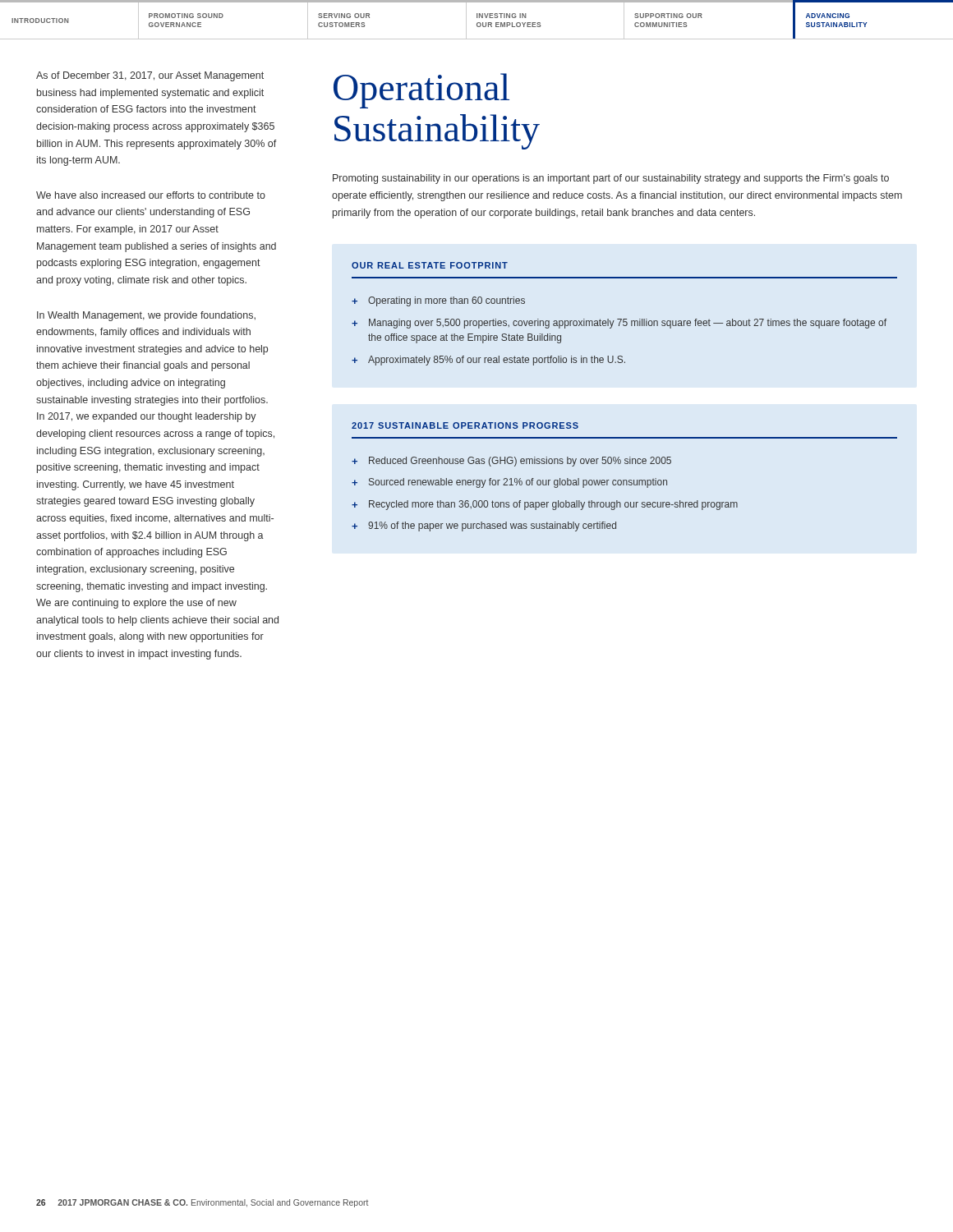
Task: Locate the list item that reads "+ Operating in more than"
Action: tap(439, 302)
